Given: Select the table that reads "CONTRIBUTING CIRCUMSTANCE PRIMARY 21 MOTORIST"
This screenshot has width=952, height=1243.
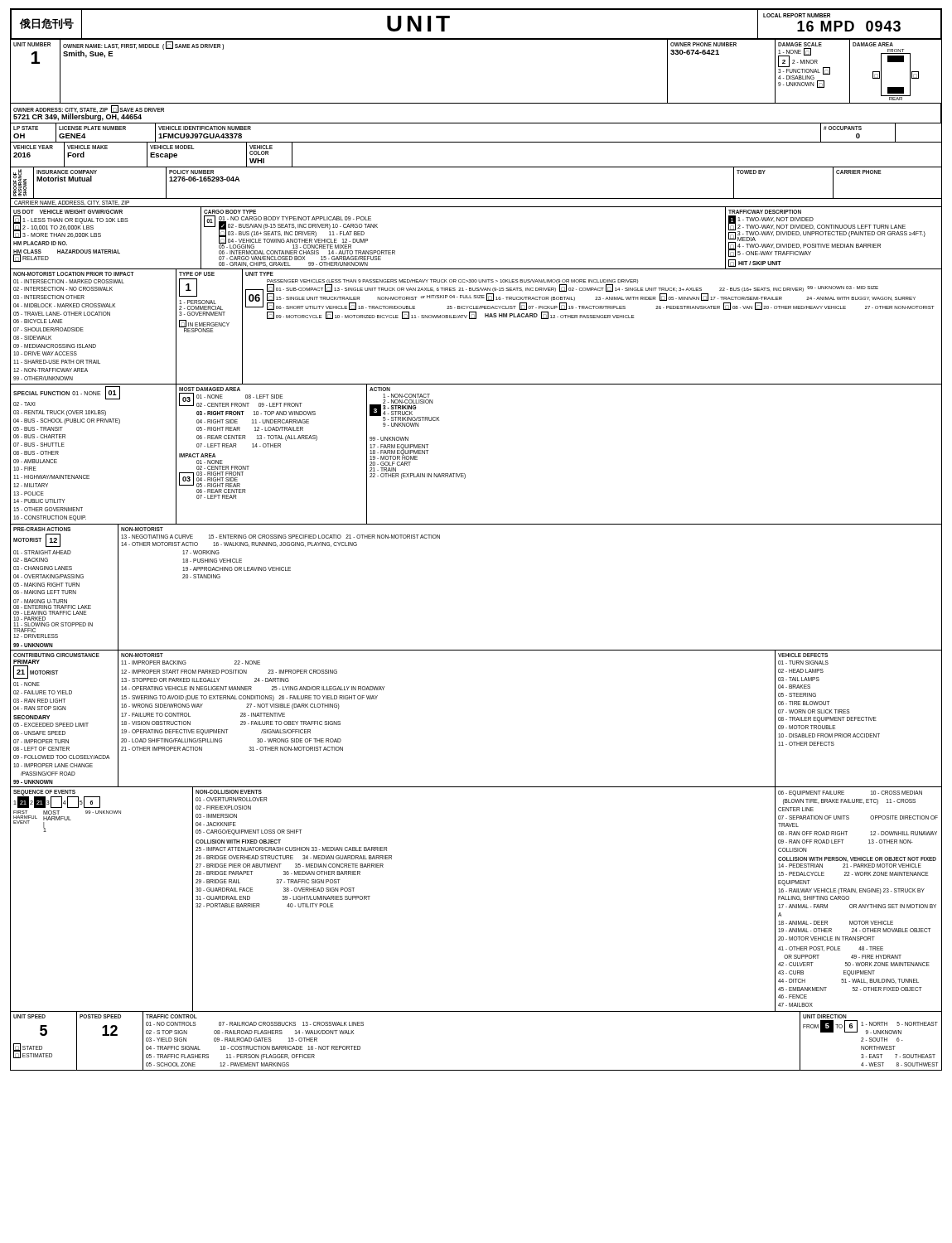Looking at the screenshot, I should click(476, 719).
